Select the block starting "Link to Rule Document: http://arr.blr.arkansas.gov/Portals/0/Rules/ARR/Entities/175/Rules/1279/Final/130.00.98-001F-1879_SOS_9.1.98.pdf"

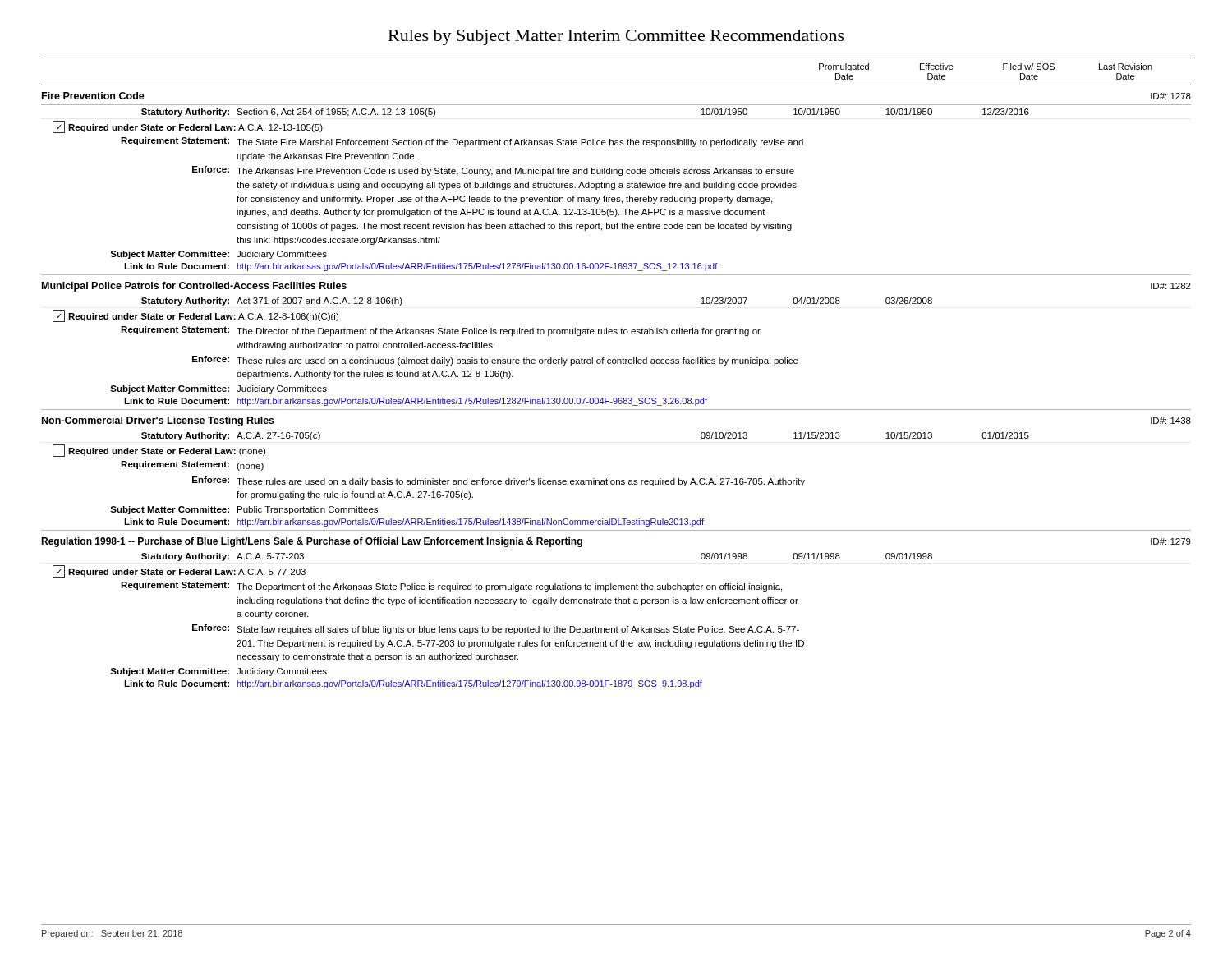coord(616,684)
